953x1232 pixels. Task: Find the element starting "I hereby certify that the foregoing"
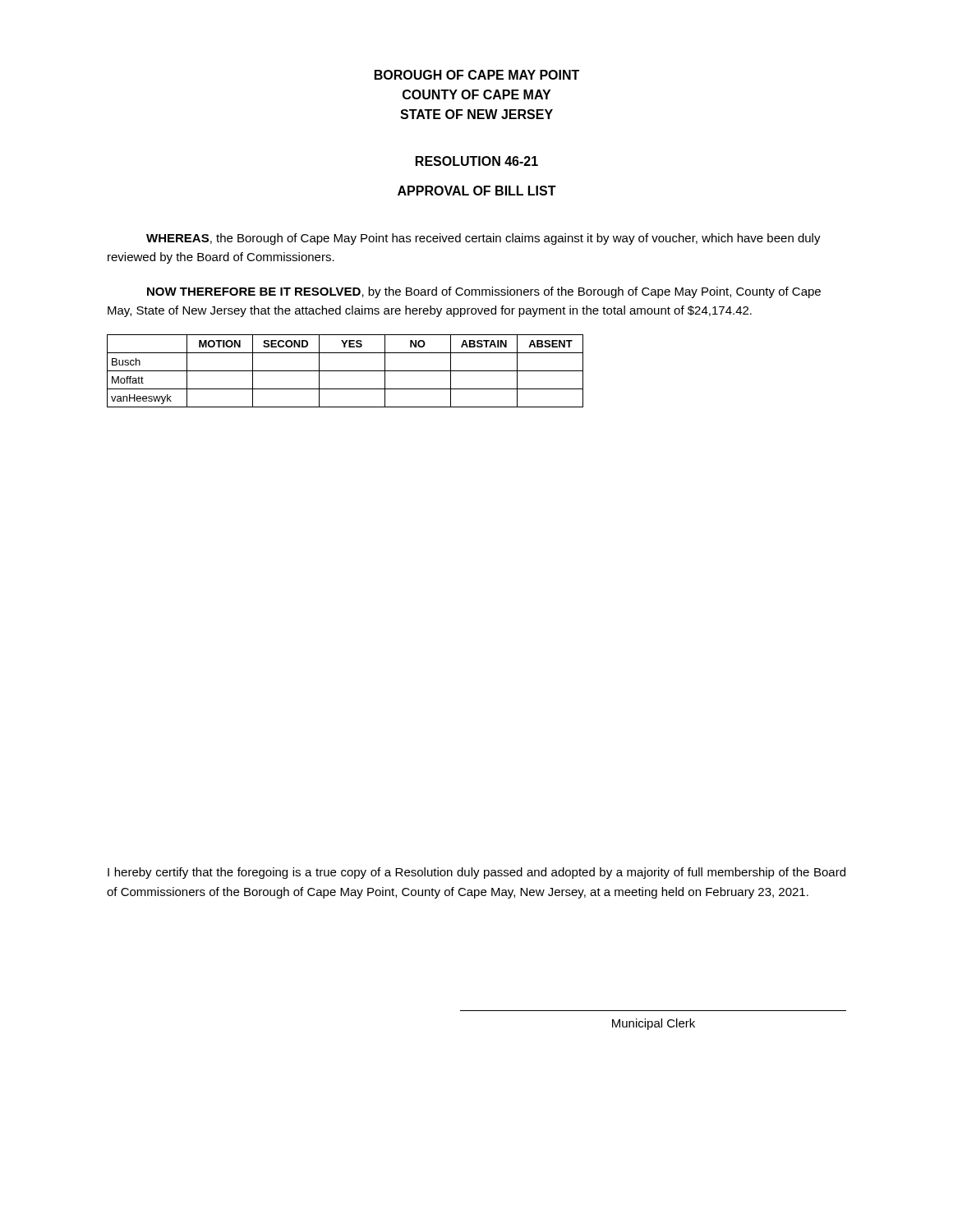(x=476, y=882)
